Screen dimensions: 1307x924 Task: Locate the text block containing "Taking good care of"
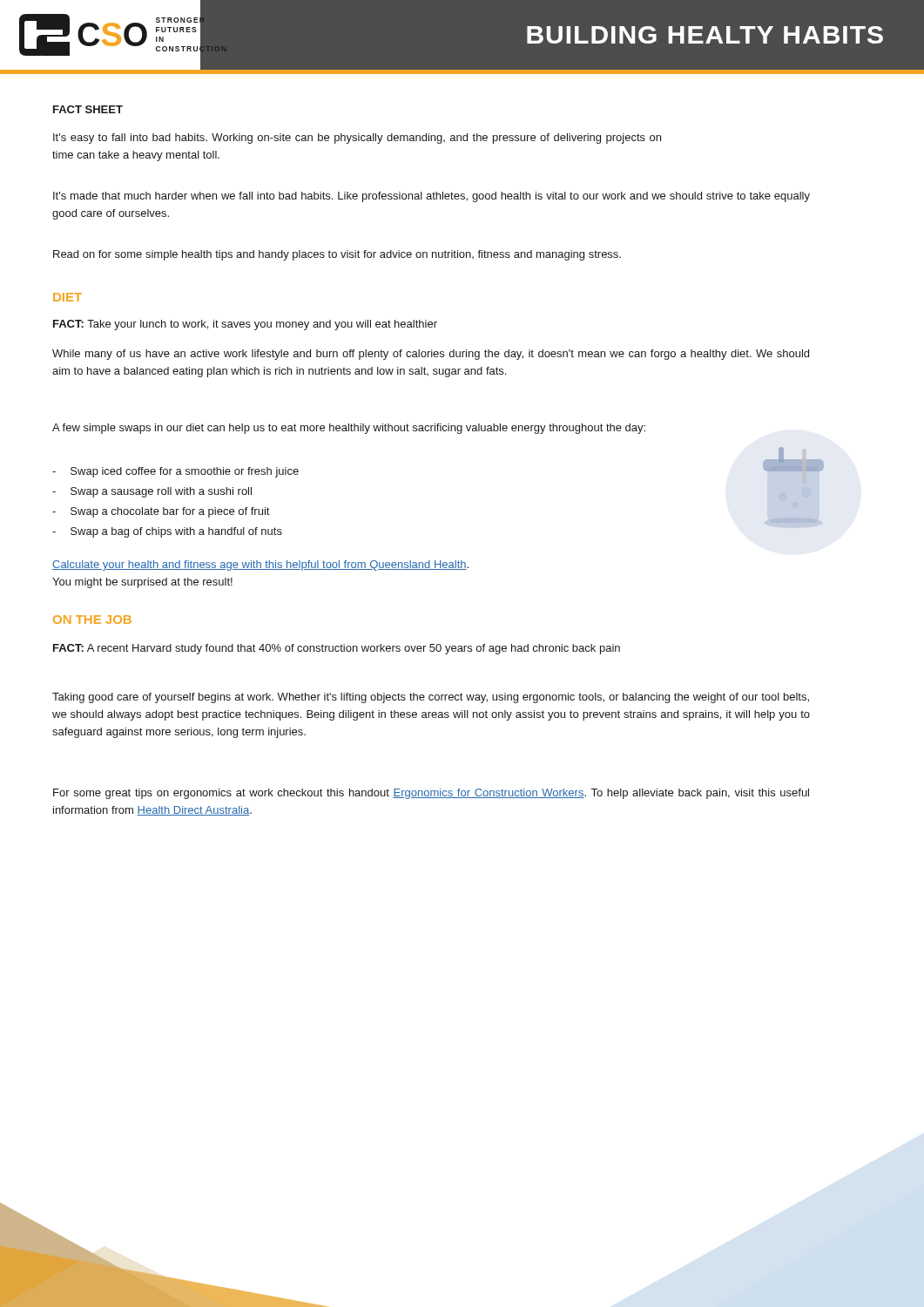point(431,714)
